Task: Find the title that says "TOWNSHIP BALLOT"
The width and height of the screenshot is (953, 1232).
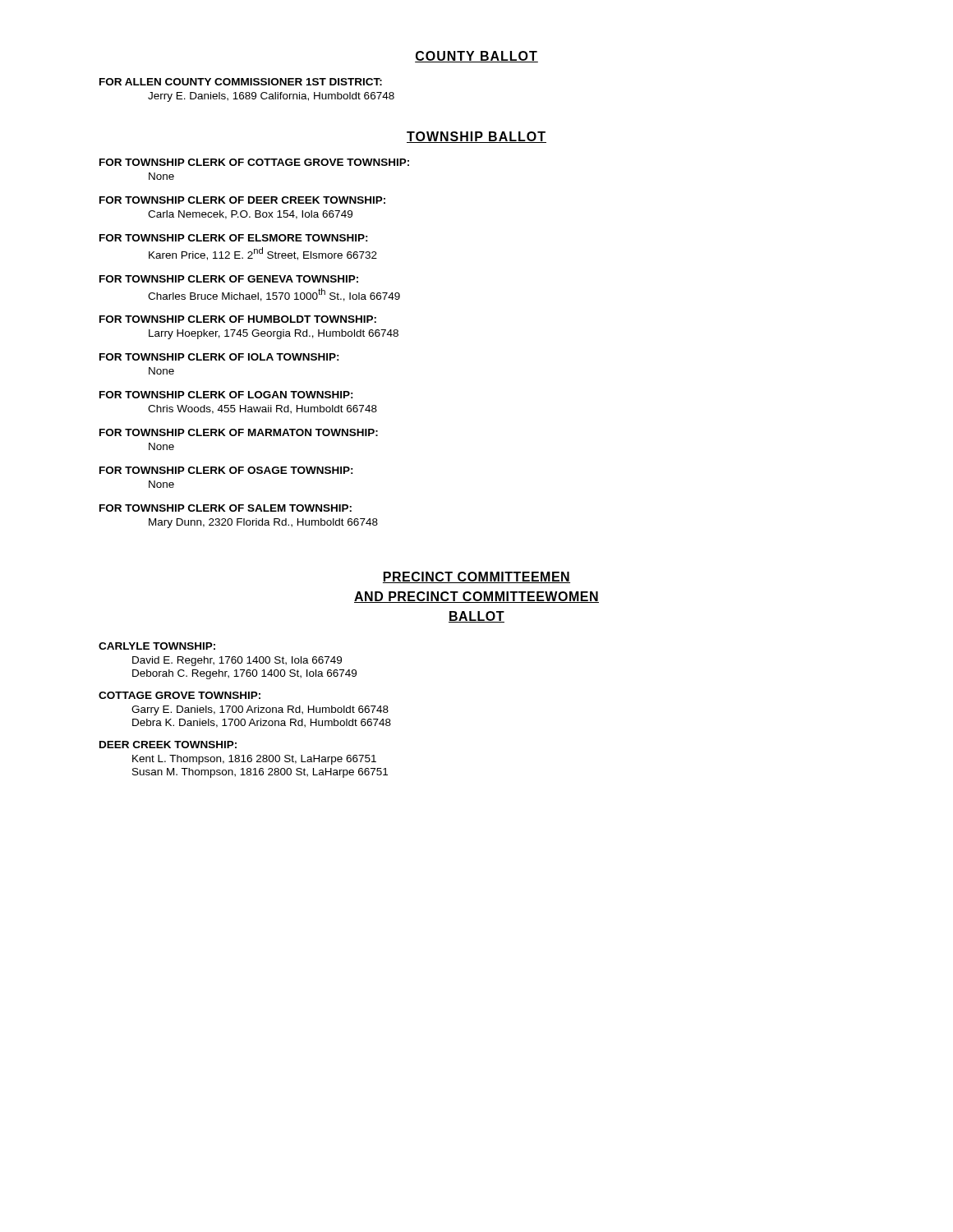Action: point(476,137)
